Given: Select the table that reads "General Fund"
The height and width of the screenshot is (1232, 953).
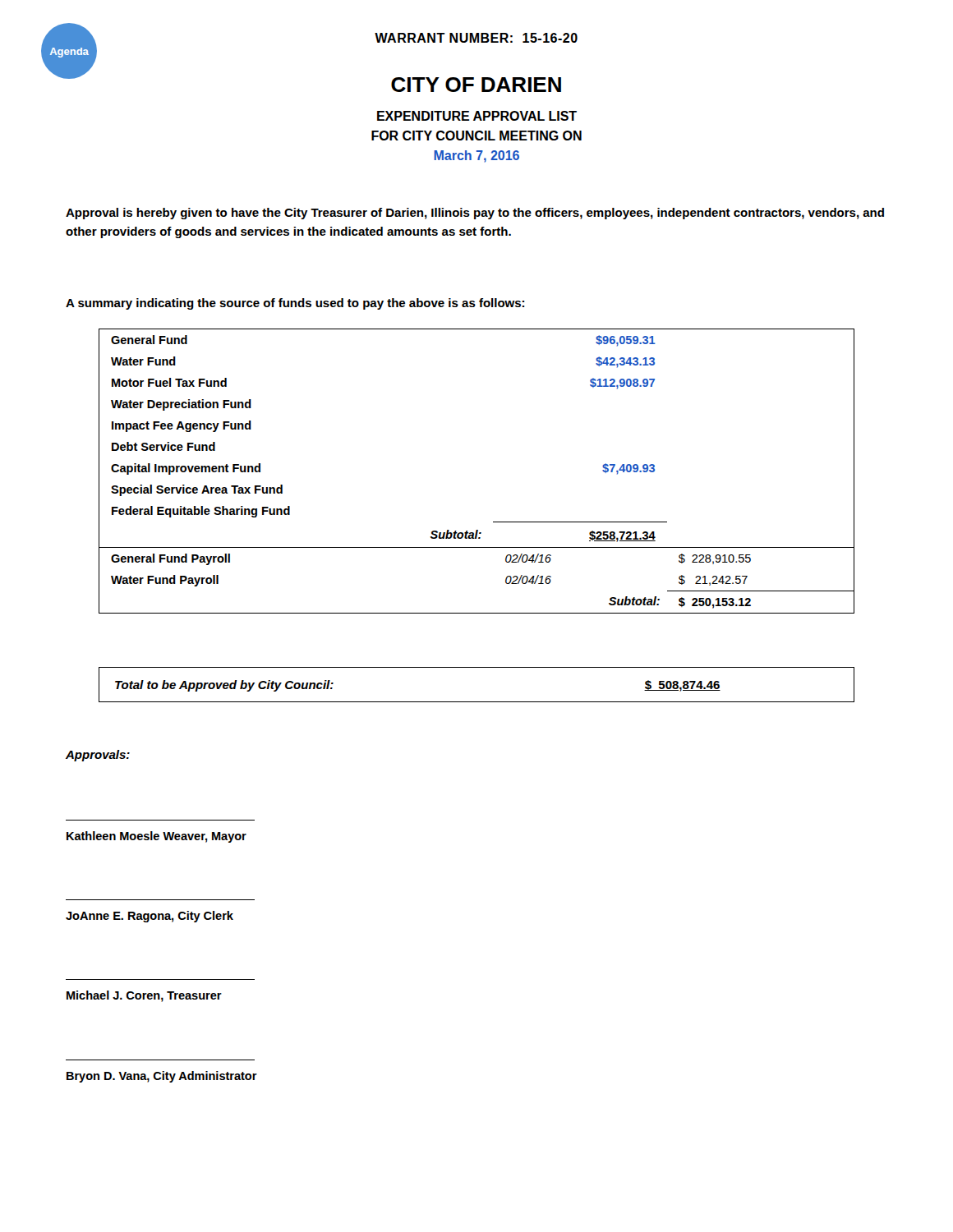Looking at the screenshot, I should tap(476, 471).
